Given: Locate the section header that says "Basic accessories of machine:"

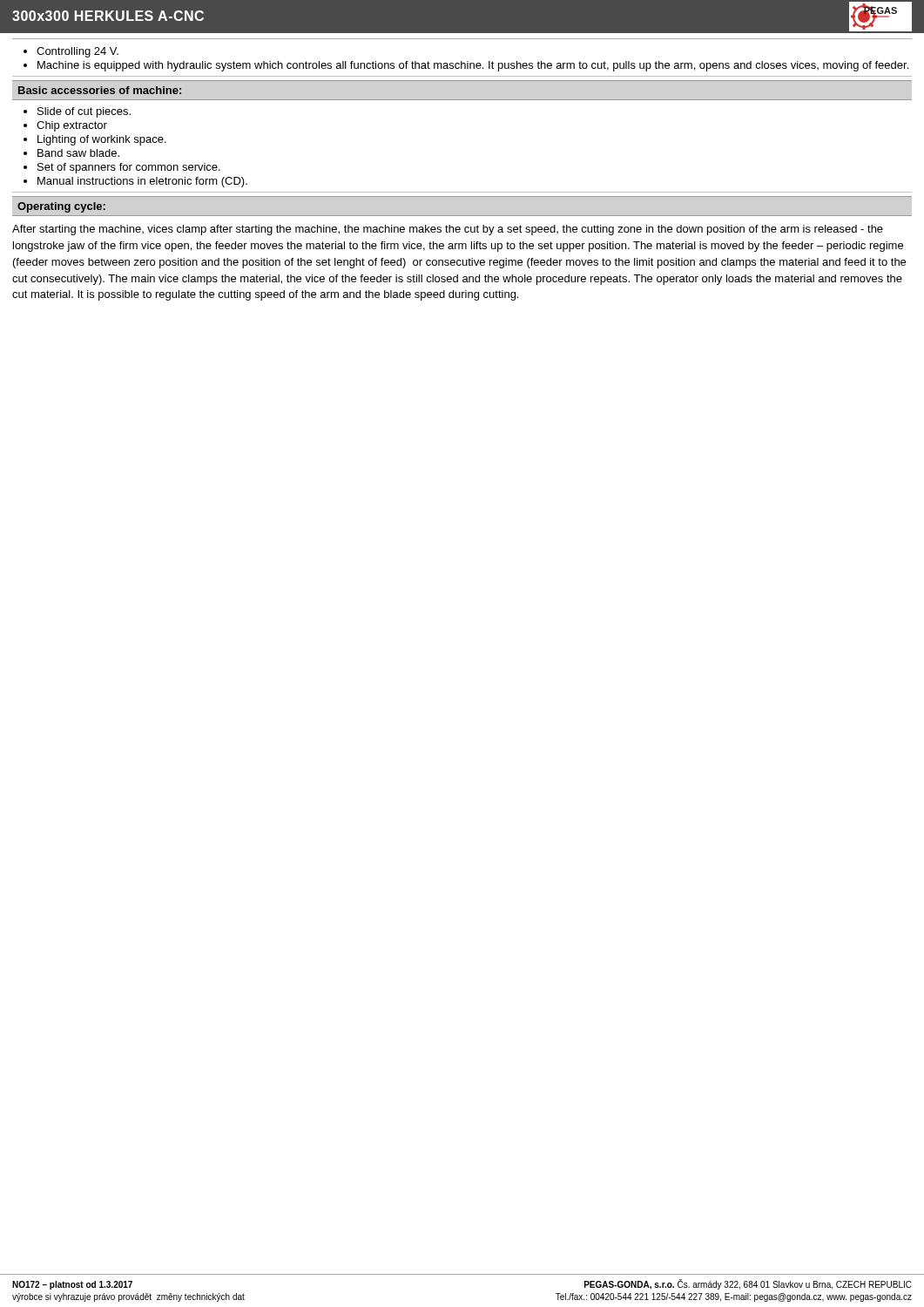Looking at the screenshot, I should 100,90.
